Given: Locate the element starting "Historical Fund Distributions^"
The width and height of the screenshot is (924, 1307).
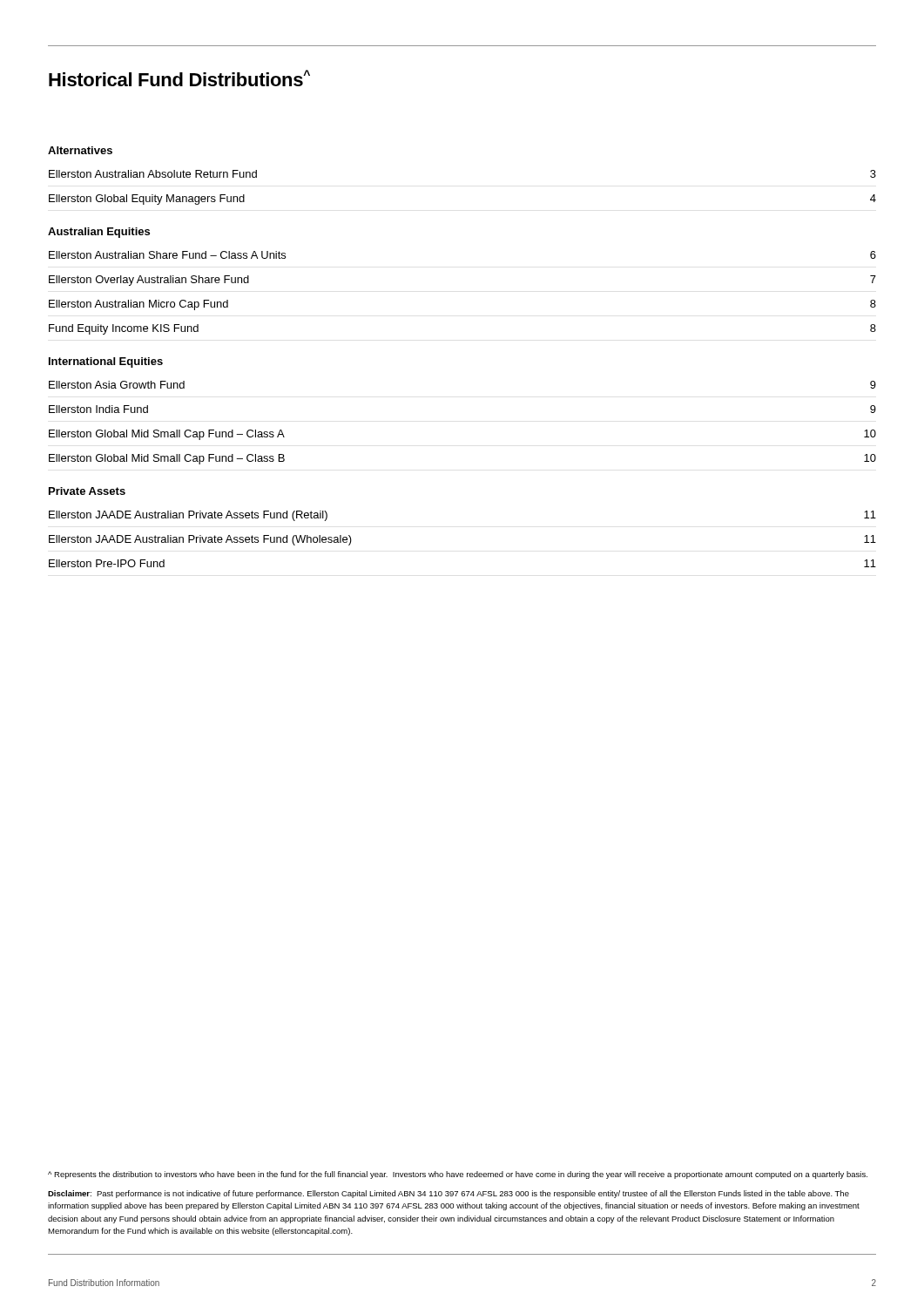Looking at the screenshot, I should 179,80.
